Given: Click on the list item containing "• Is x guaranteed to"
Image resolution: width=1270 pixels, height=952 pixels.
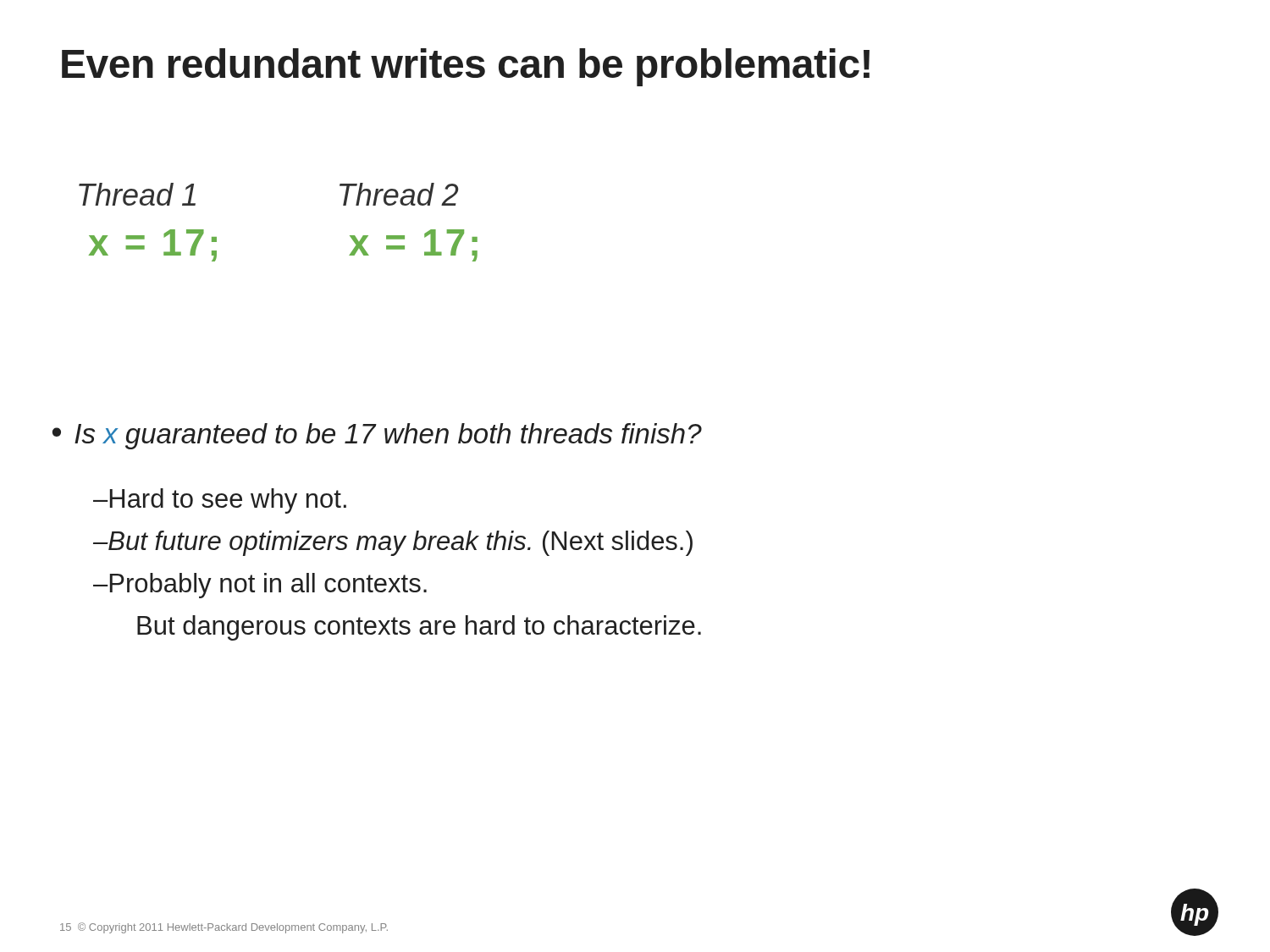Looking at the screenshot, I should pos(376,433).
